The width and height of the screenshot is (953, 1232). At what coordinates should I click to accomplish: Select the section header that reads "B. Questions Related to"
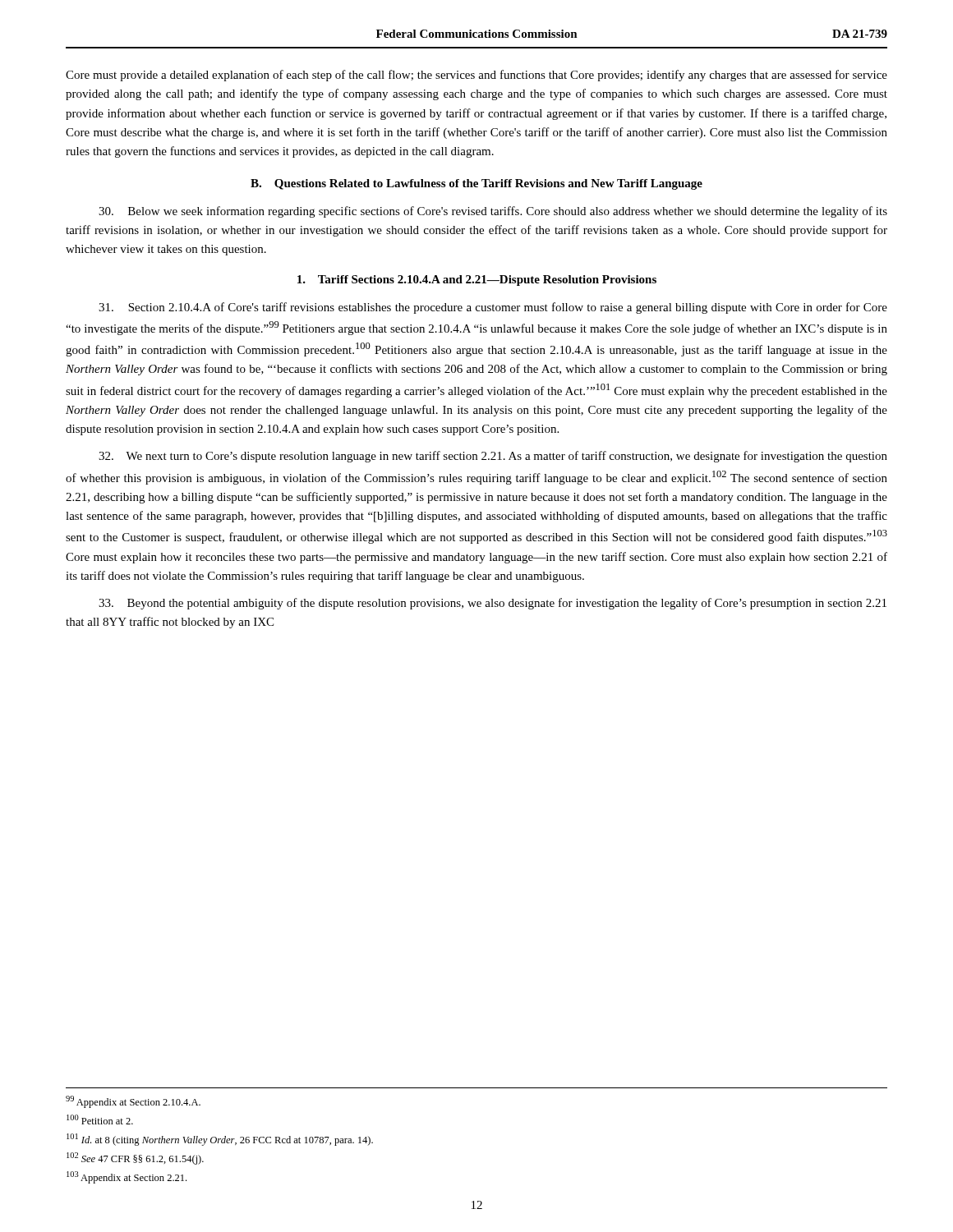(x=476, y=183)
